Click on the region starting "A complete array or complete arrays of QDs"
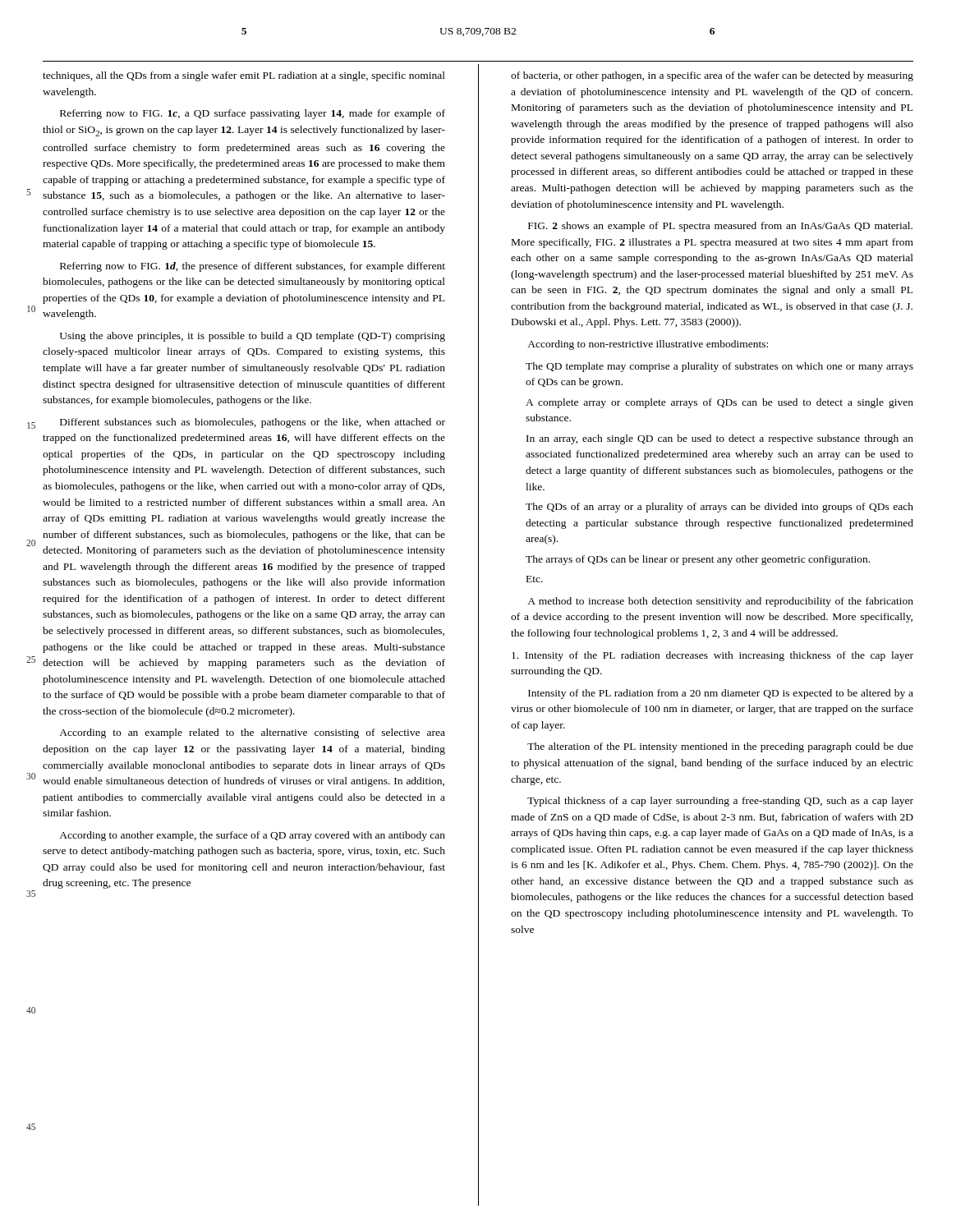This screenshot has height=1232, width=956. pos(719,410)
